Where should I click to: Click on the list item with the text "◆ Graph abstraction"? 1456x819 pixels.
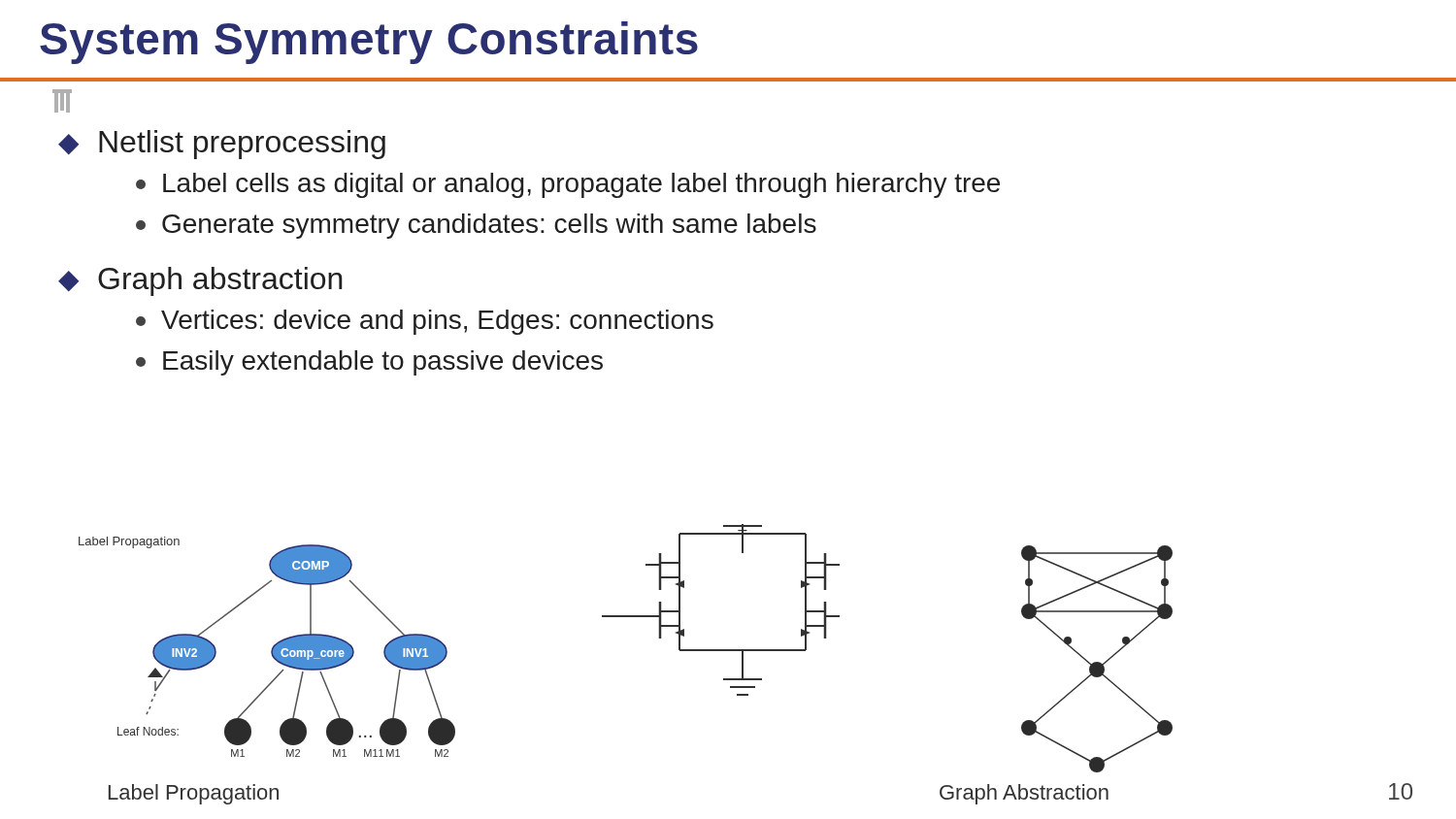(201, 279)
